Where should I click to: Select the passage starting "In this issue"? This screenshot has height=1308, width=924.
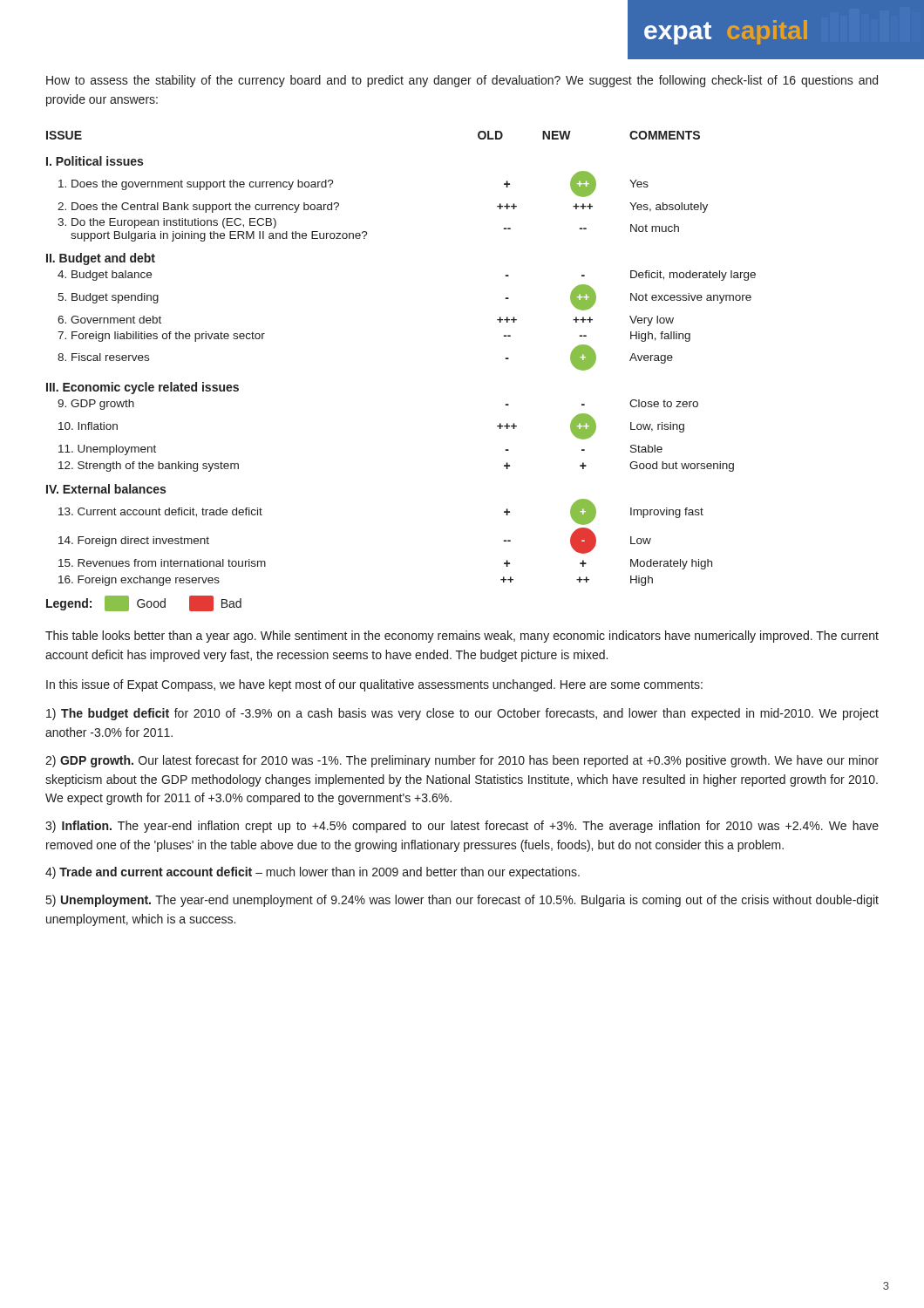click(374, 684)
